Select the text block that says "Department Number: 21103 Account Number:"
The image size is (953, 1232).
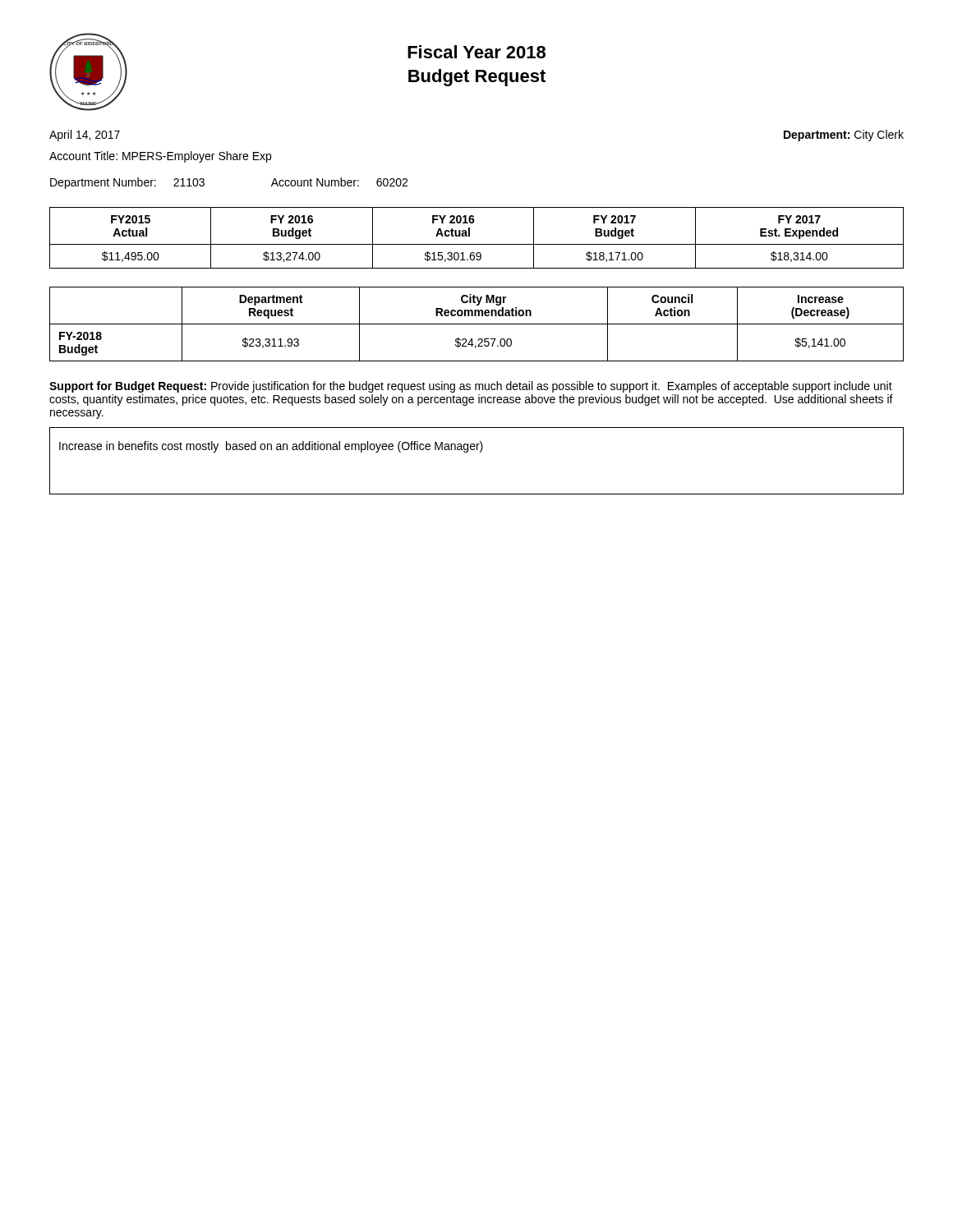click(x=105, y=183)
